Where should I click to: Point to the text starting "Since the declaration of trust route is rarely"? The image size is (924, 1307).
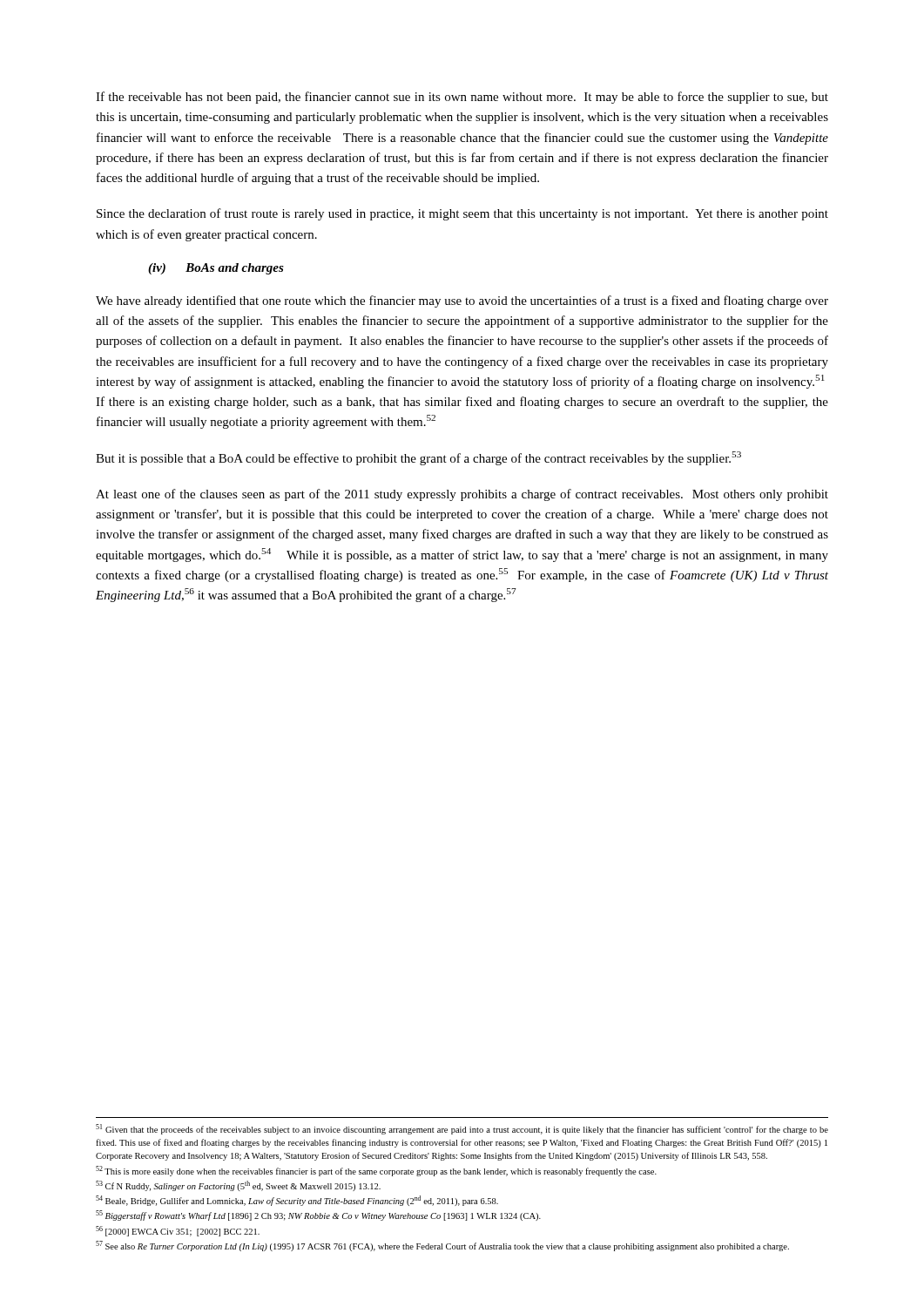tap(462, 224)
